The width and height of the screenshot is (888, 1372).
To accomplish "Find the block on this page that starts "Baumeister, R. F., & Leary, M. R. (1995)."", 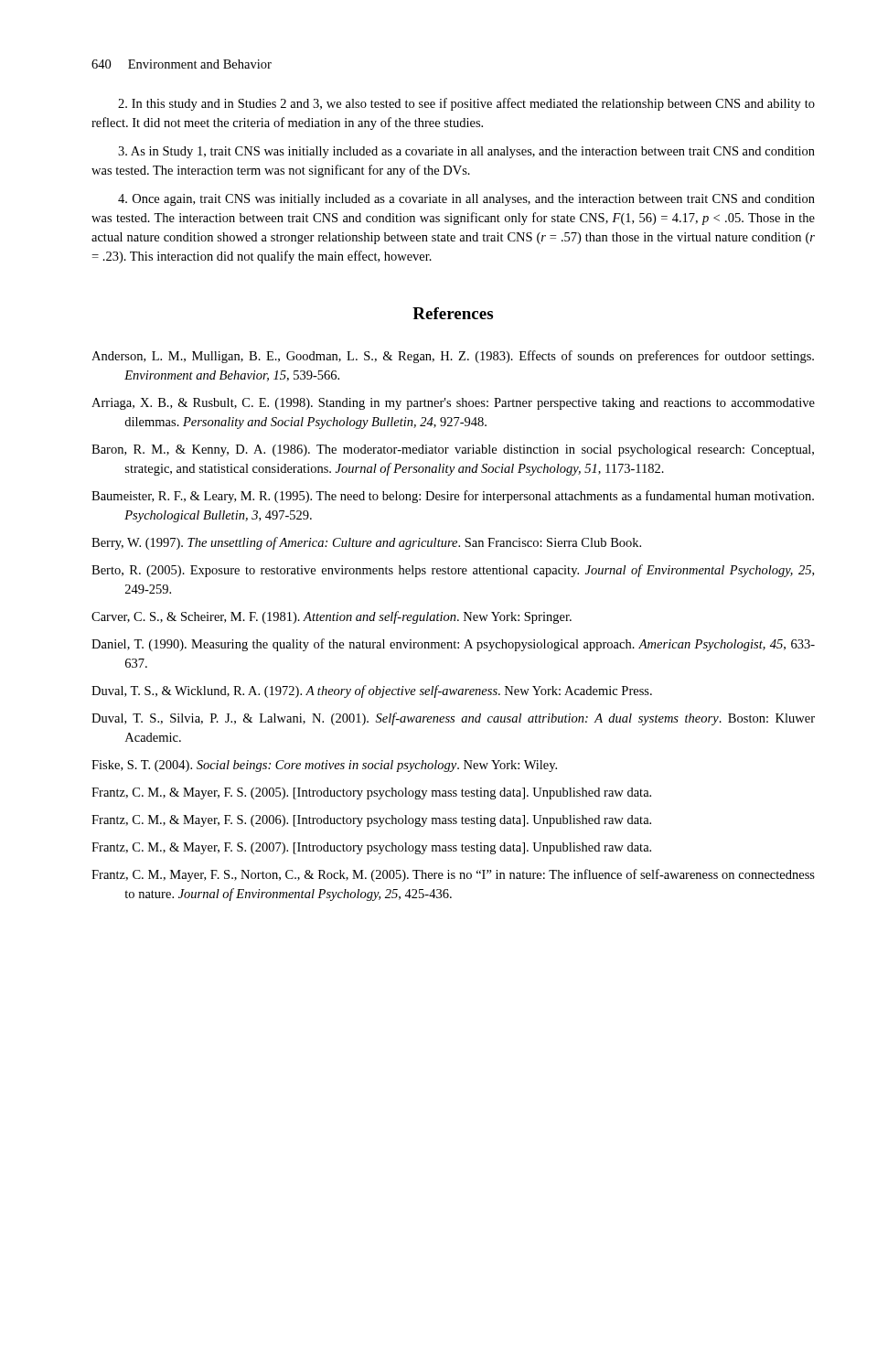I will tap(453, 505).
